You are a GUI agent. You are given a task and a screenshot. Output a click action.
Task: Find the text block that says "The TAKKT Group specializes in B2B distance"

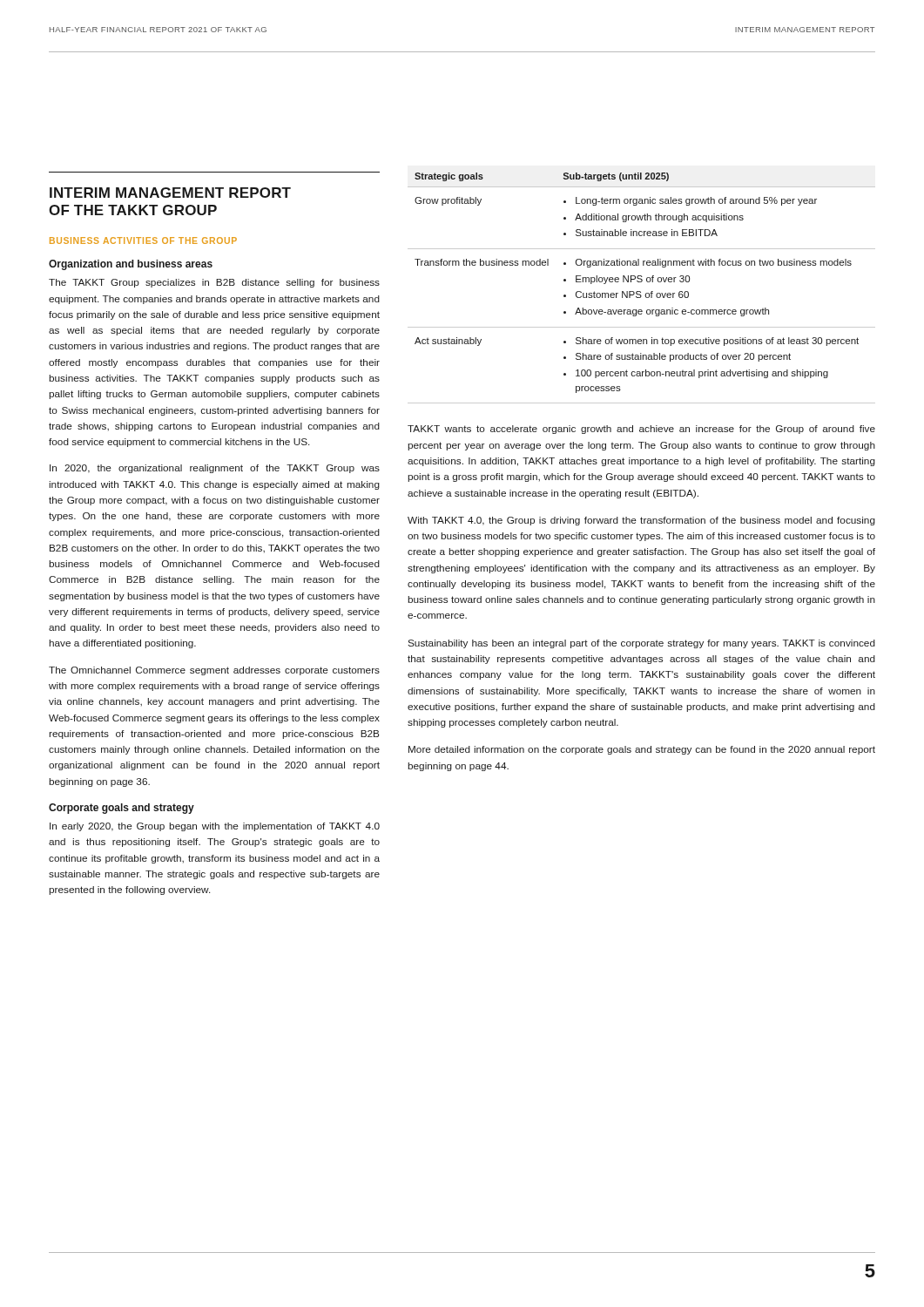tap(214, 362)
